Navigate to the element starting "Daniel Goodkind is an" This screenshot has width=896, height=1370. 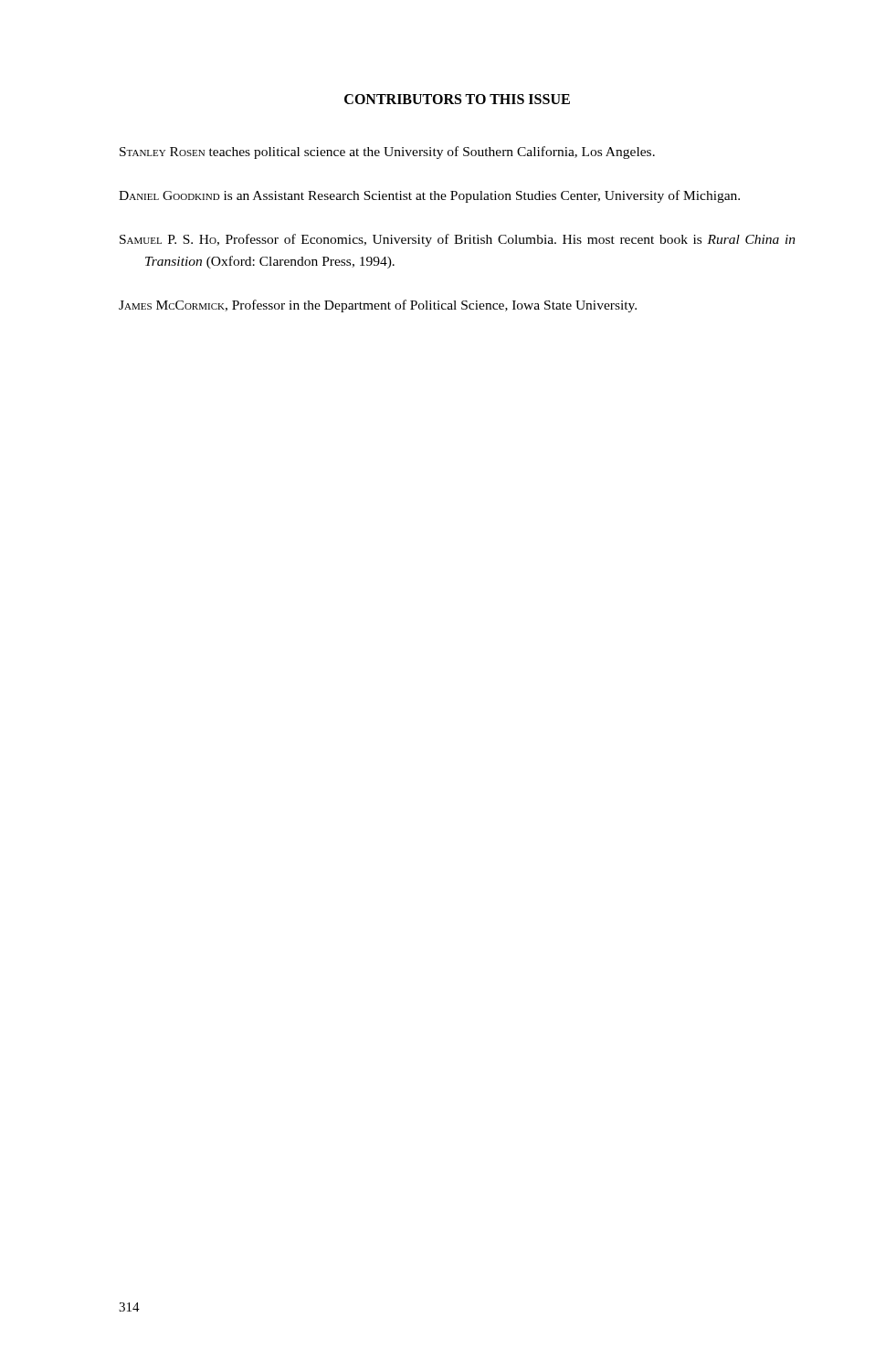click(457, 195)
